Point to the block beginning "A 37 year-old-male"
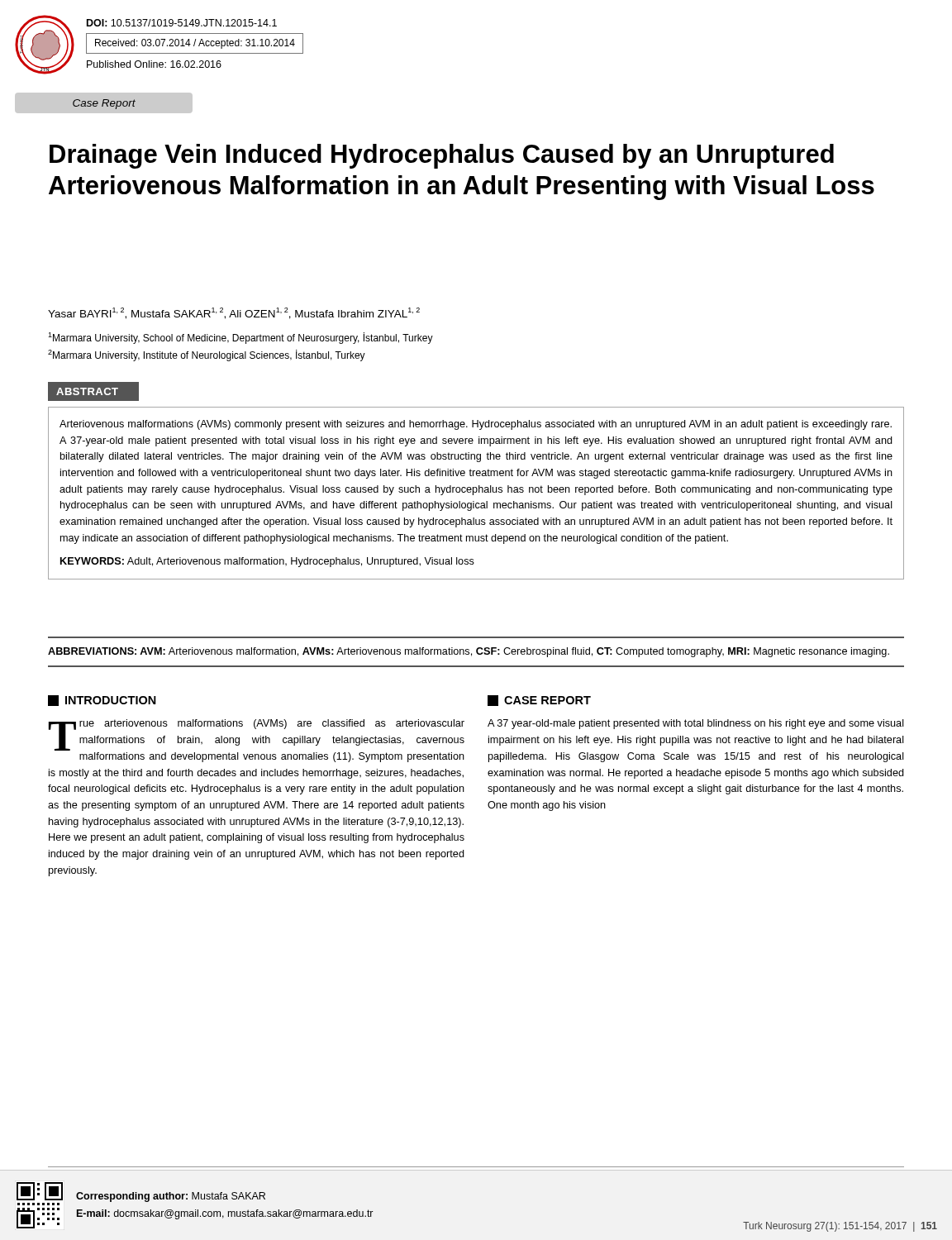952x1240 pixels. click(696, 764)
